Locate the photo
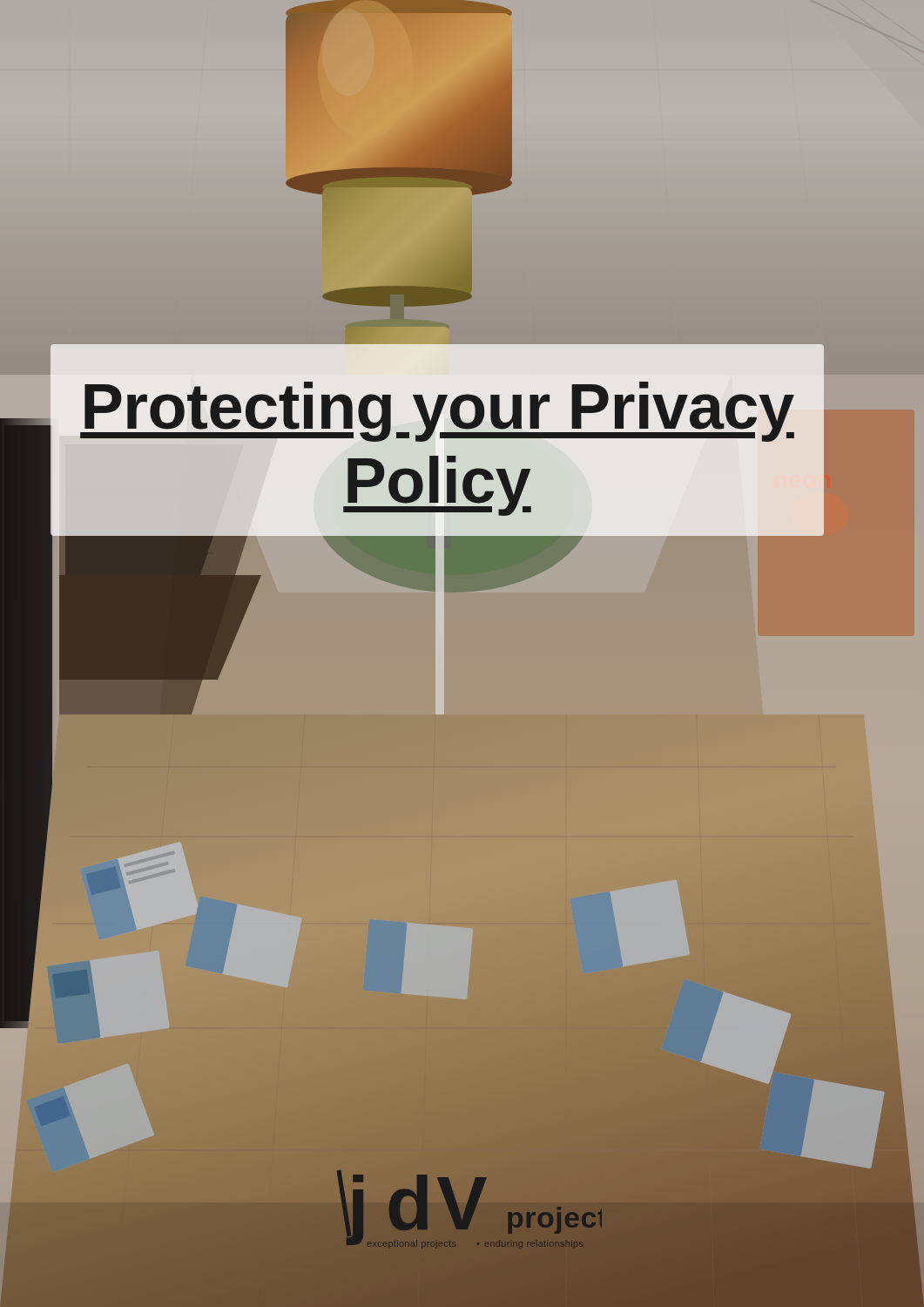The height and width of the screenshot is (1307, 924). pos(462,654)
